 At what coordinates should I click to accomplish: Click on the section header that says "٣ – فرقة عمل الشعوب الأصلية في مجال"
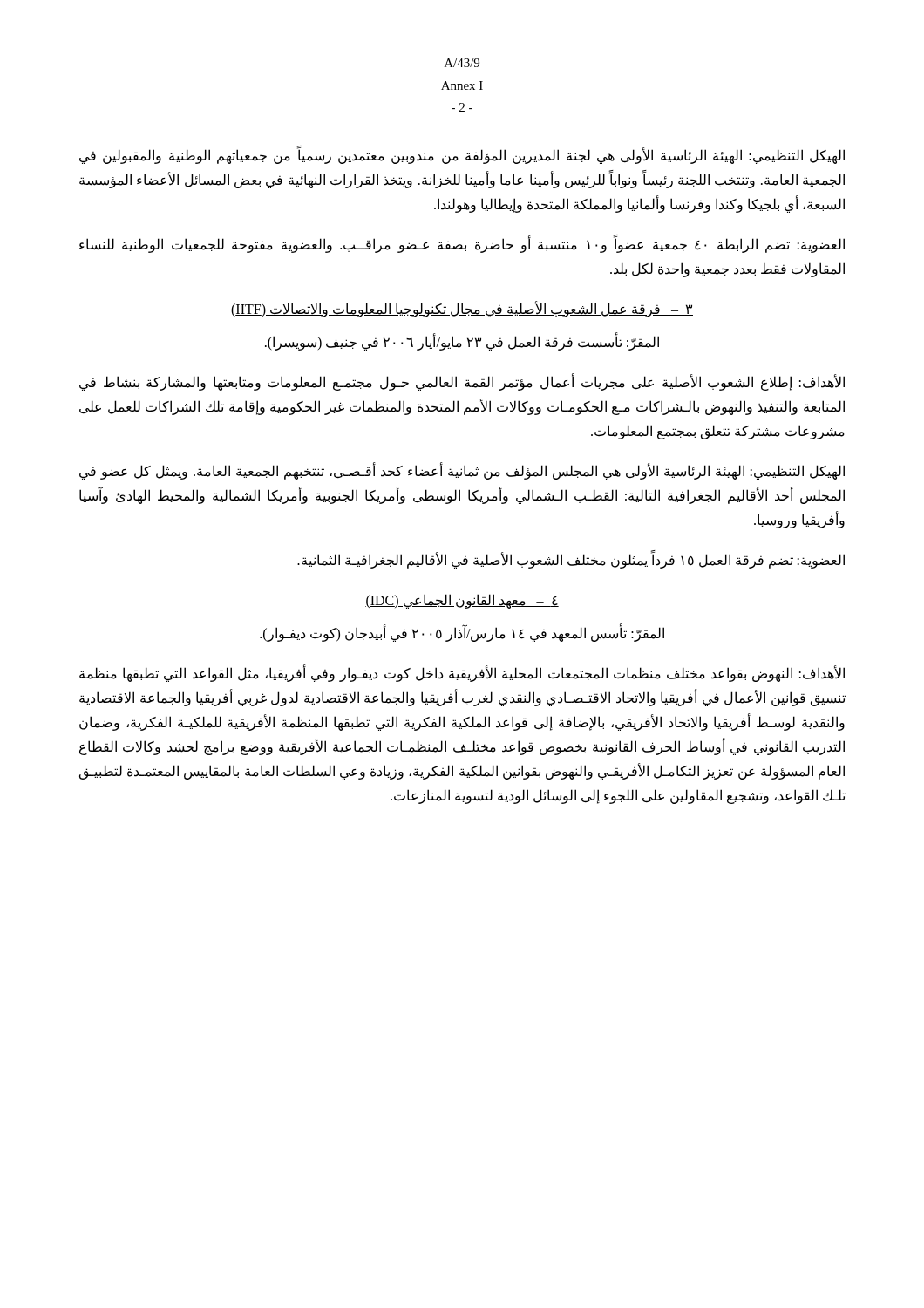pyautogui.click(x=462, y=309)
